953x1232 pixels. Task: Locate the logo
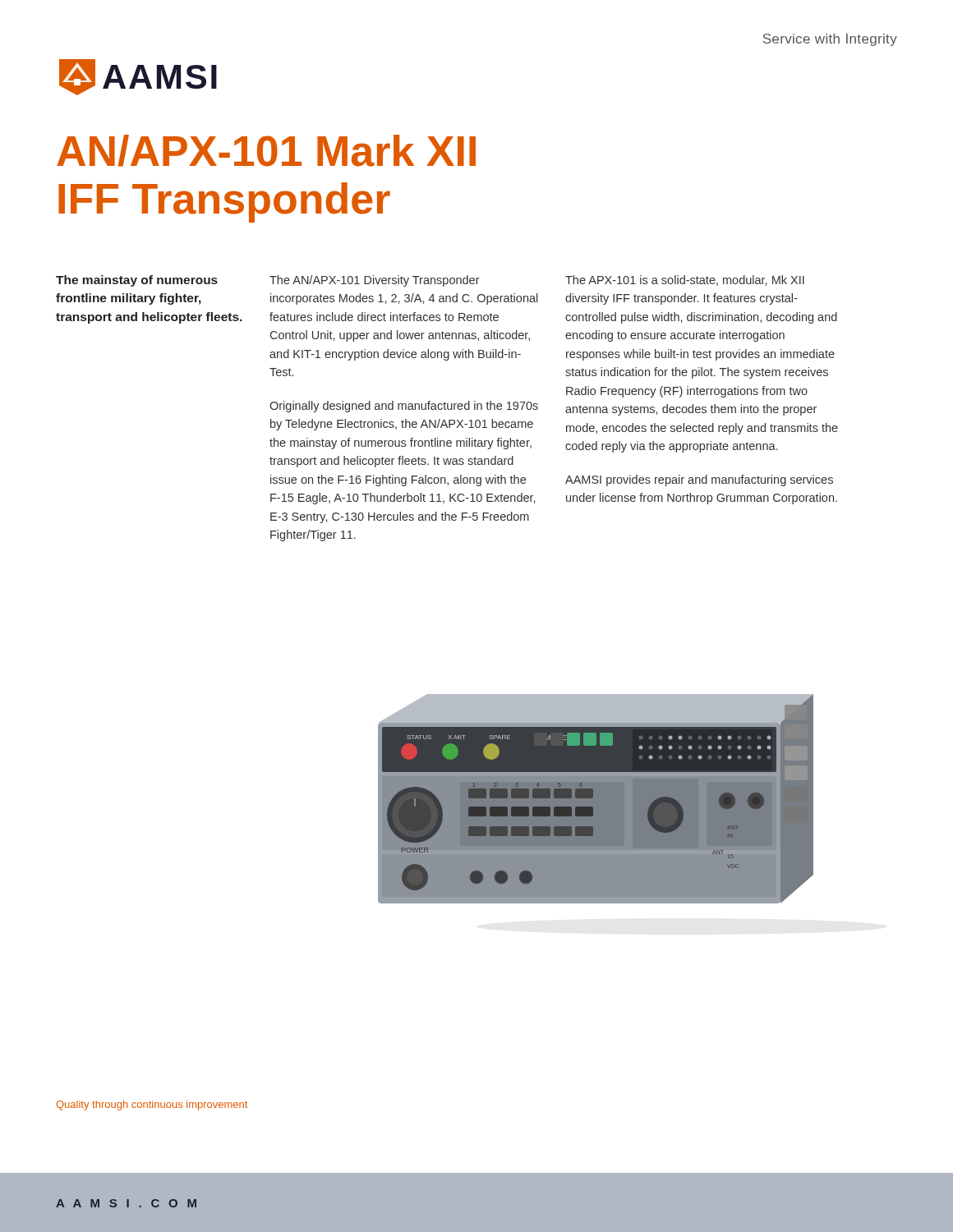pyautogui.click(x=138, y=77)
